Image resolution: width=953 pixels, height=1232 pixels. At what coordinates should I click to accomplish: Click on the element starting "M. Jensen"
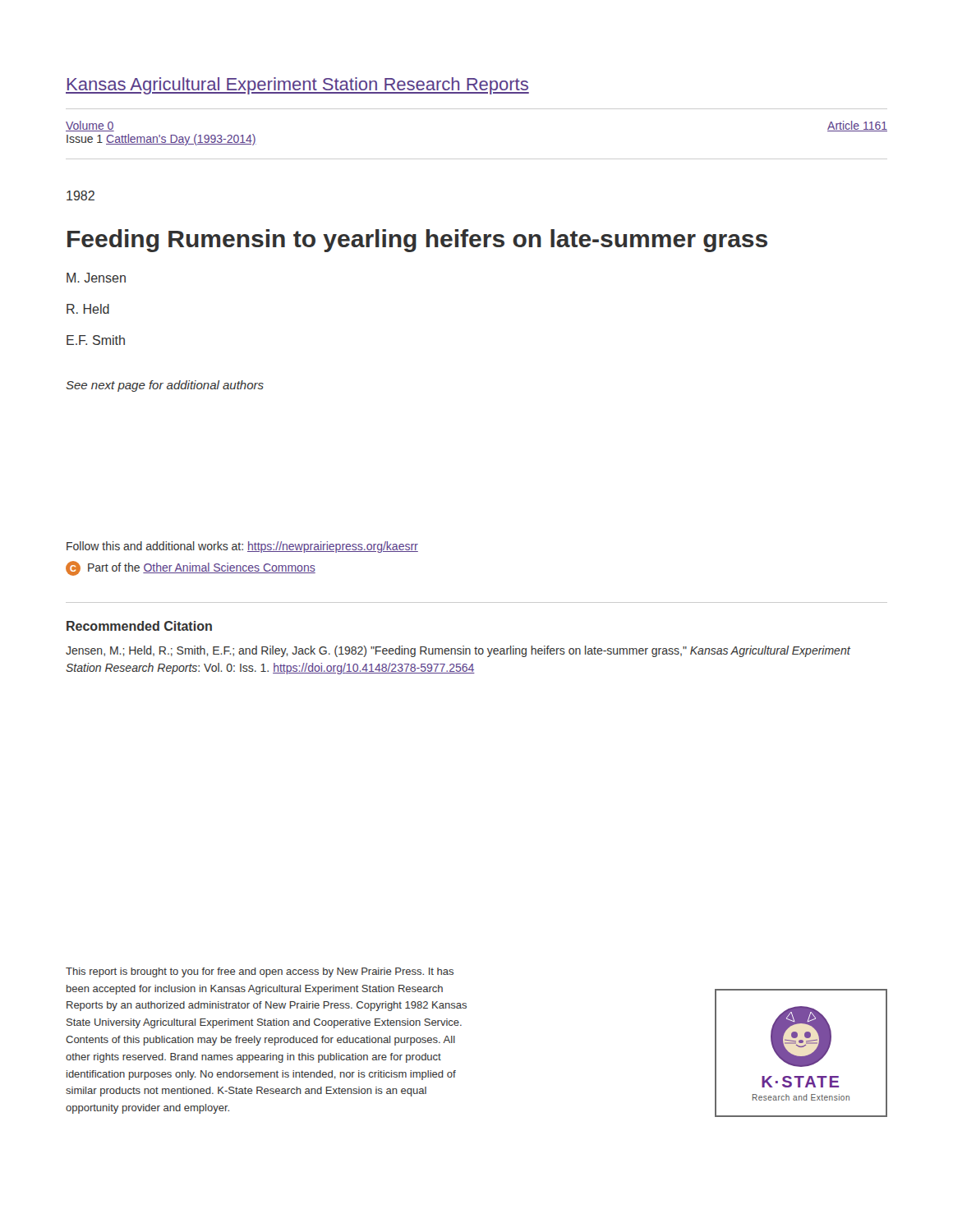(96, 278)
